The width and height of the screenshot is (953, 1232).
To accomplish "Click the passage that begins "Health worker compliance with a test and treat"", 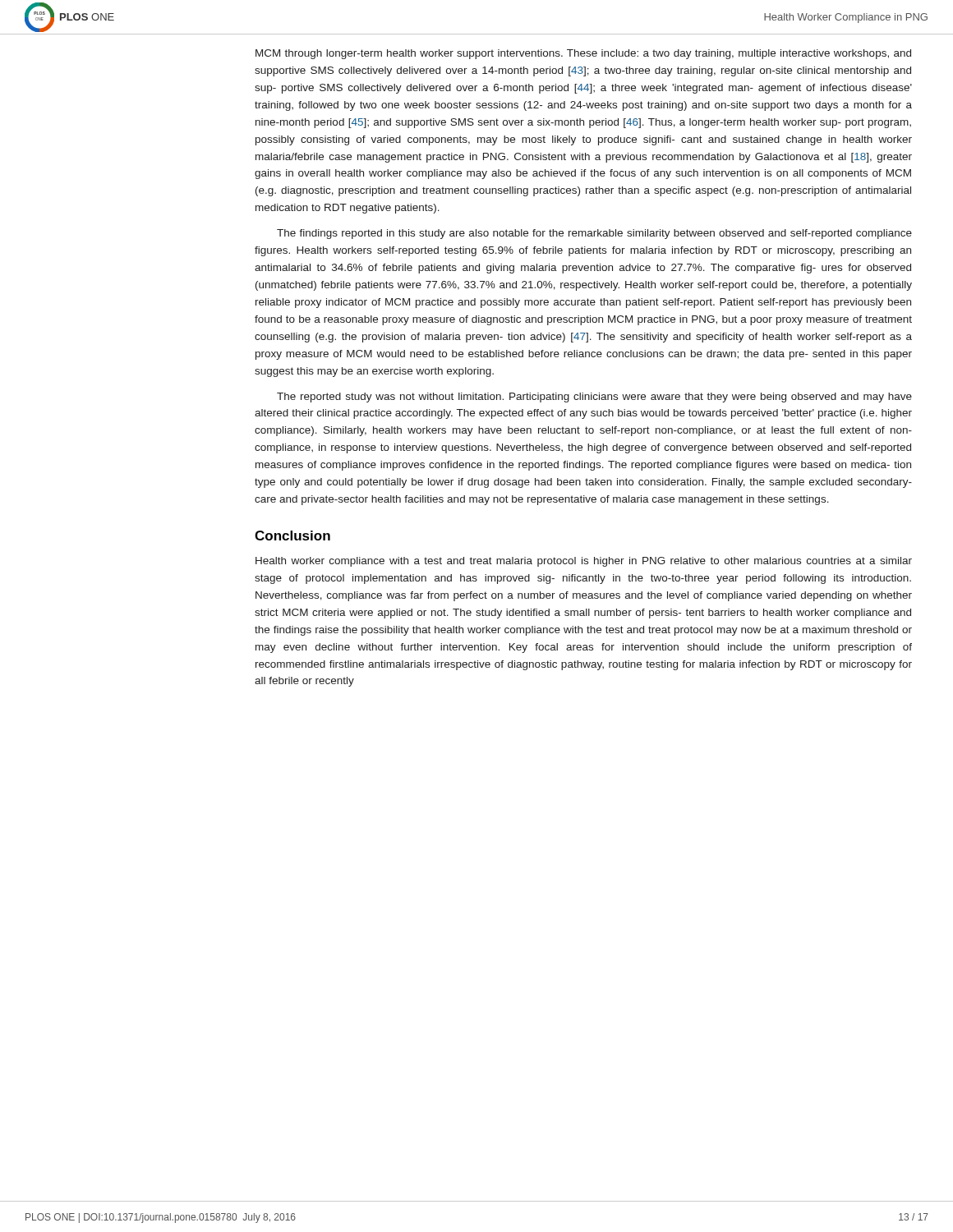I will [583, 621].
